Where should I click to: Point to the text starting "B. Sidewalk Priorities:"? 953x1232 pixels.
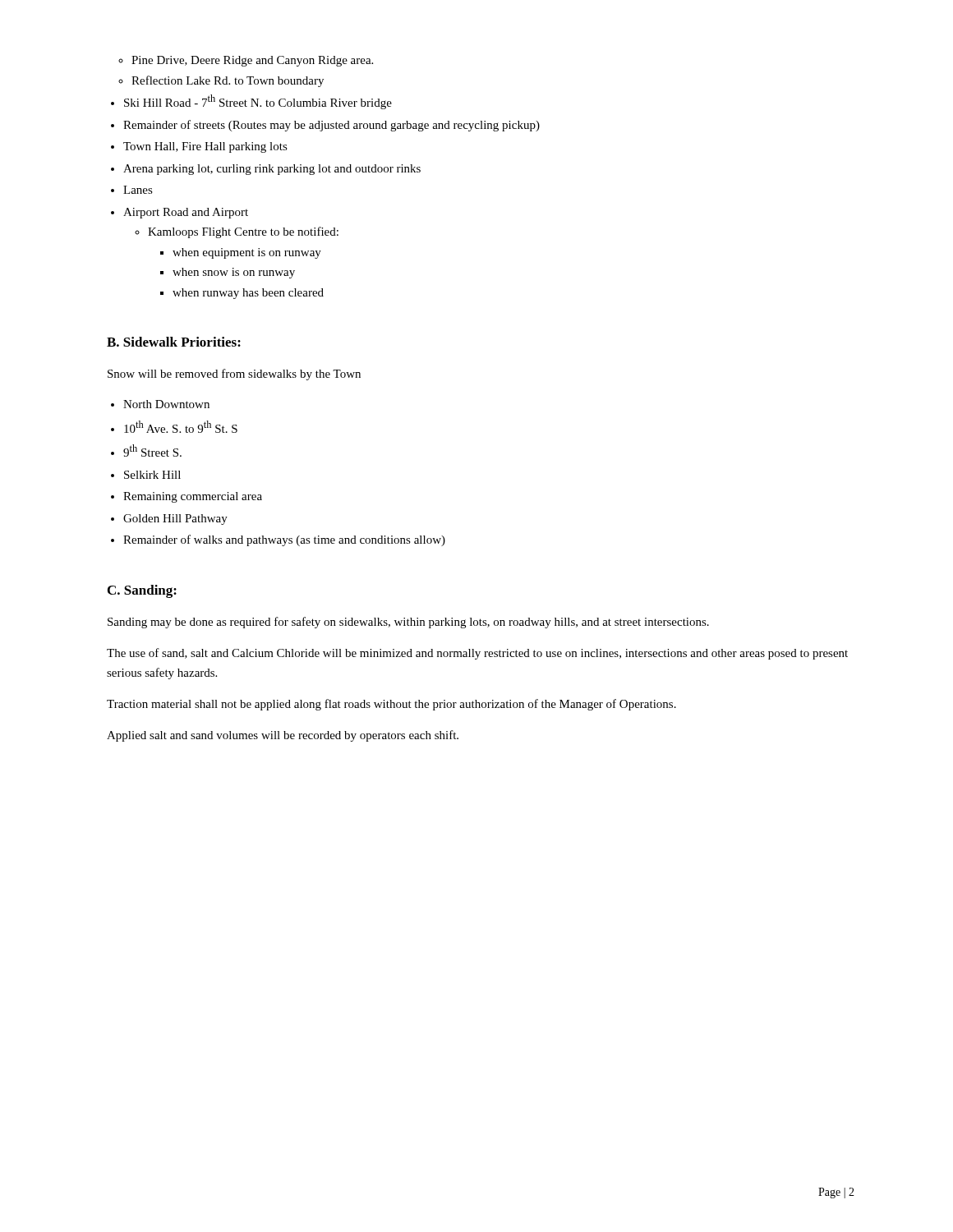pos(174,342)
